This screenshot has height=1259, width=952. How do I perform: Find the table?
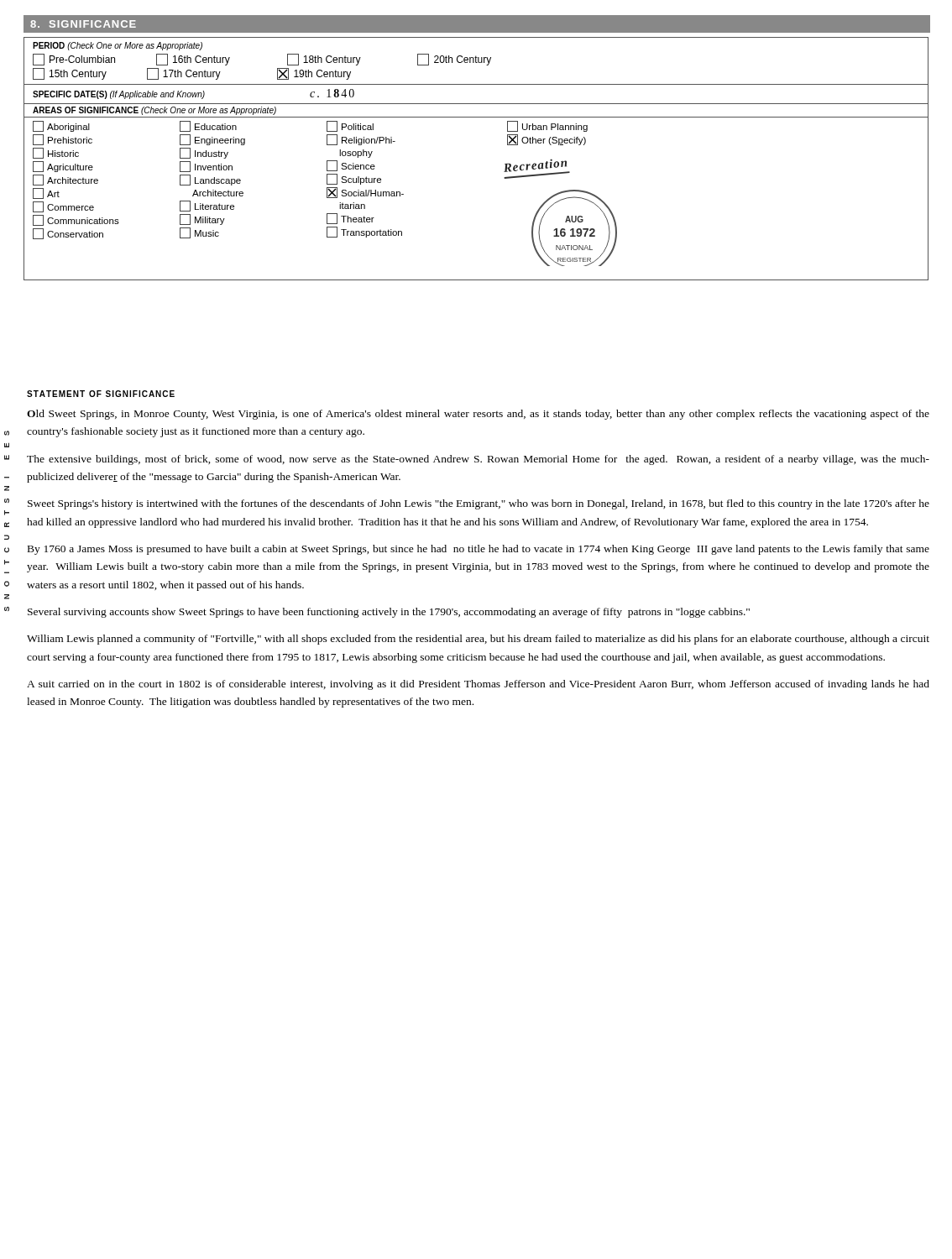[476, 159]
